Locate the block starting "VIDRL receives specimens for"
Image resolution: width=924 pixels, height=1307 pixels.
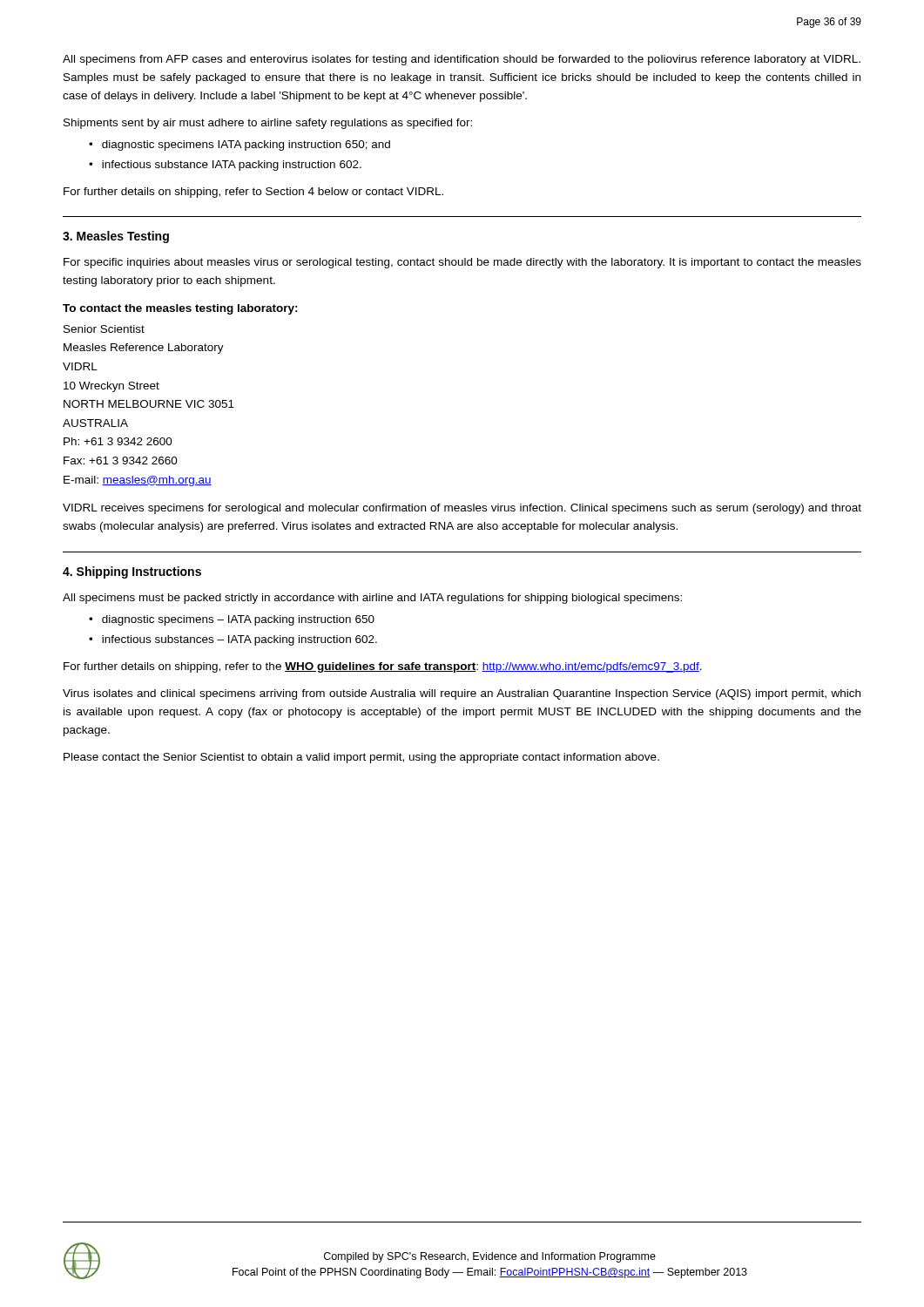point(462,517)
